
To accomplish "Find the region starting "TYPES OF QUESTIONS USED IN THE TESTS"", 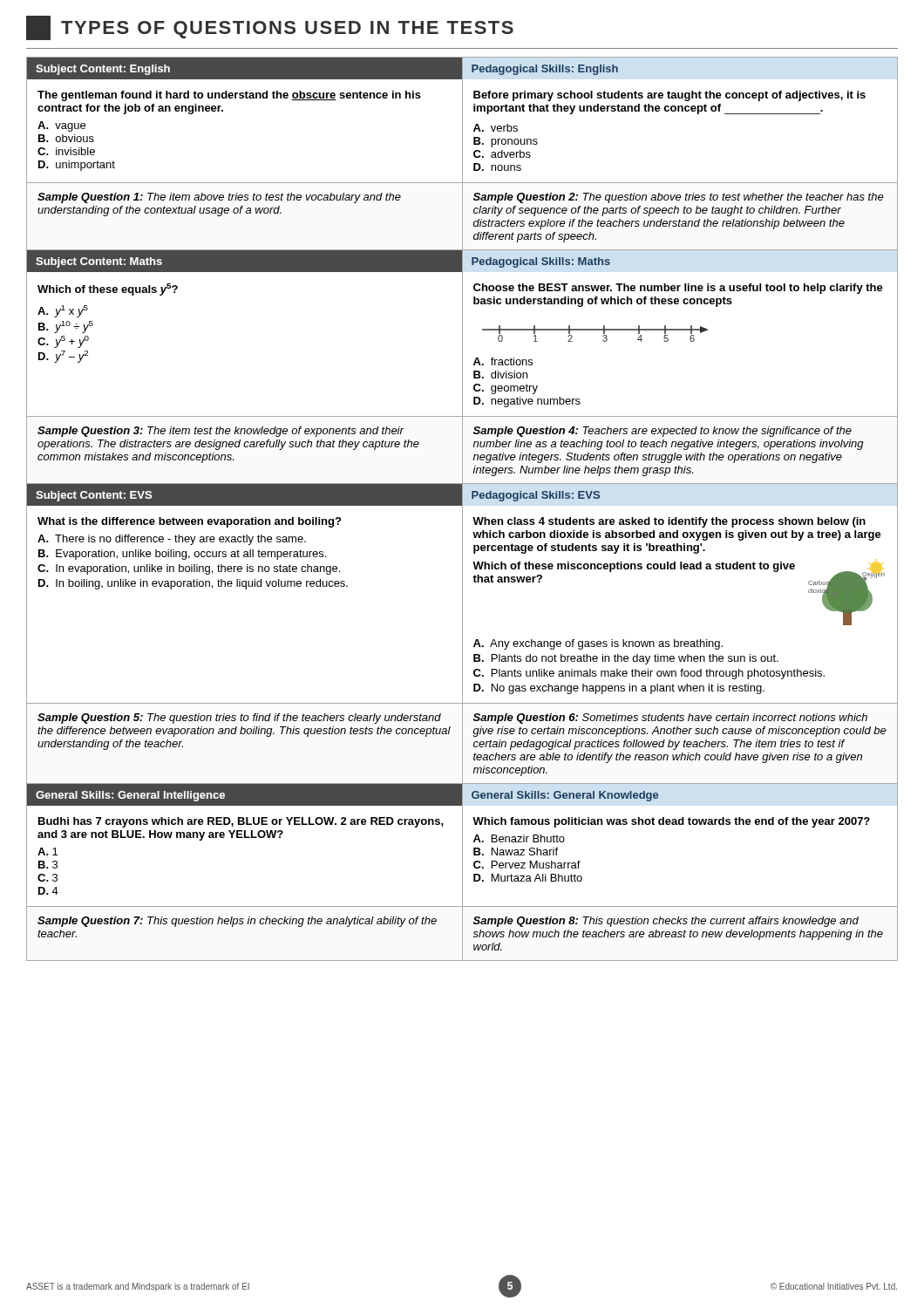I will click(271, 28).
